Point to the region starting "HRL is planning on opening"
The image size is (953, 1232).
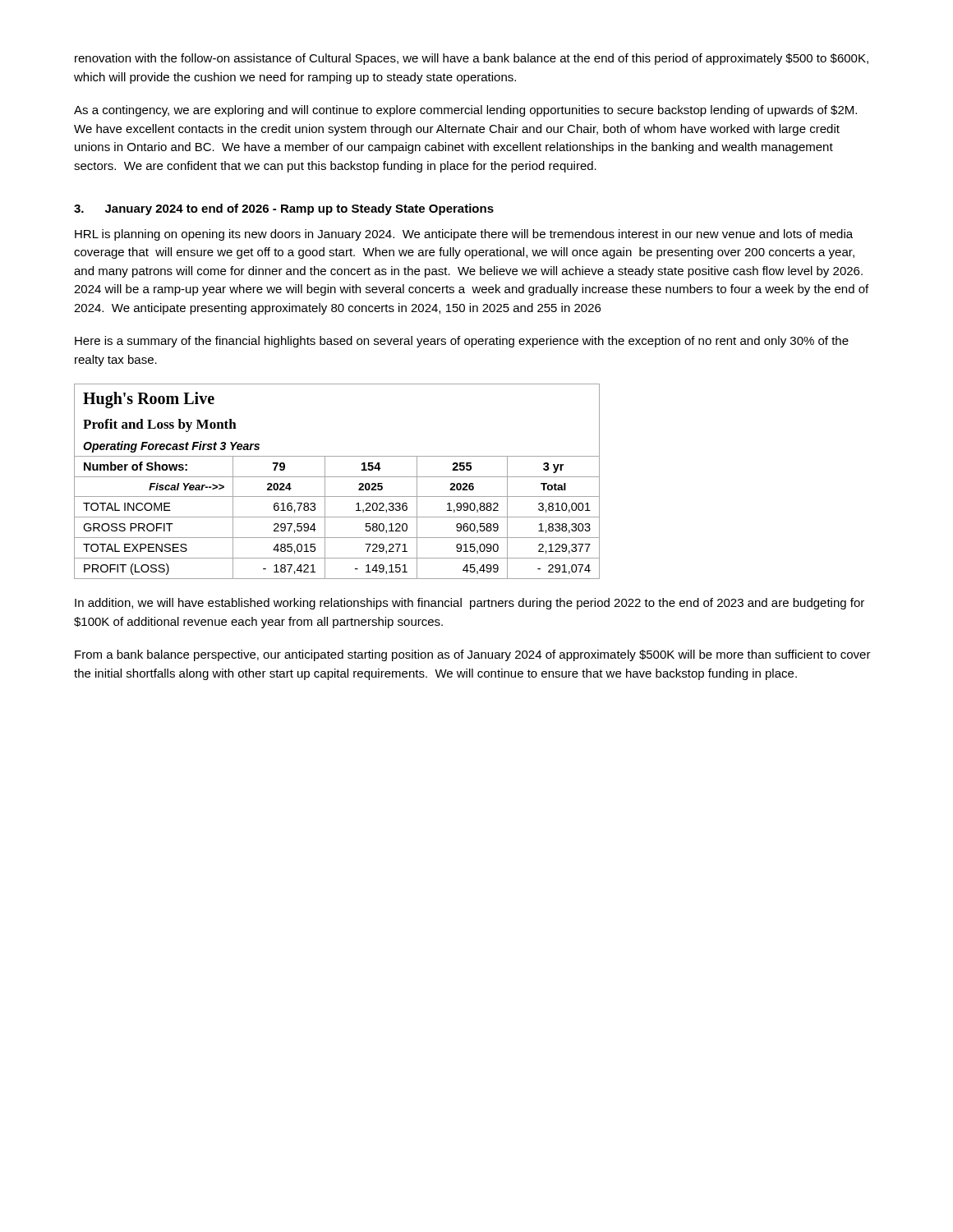tap(471, 270)
